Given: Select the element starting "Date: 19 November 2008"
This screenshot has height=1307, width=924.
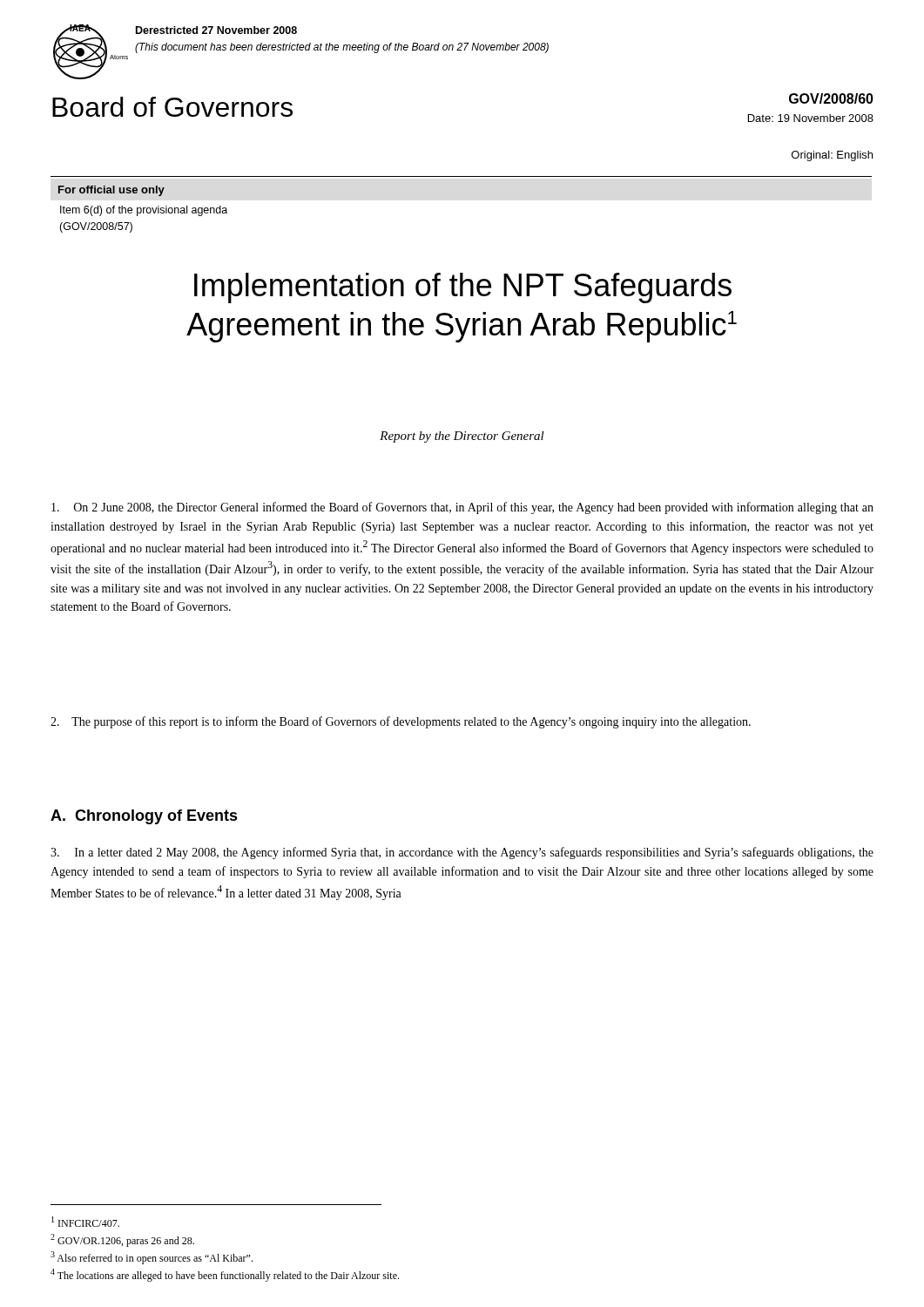Looking at the screenshot, I should 810,118.
